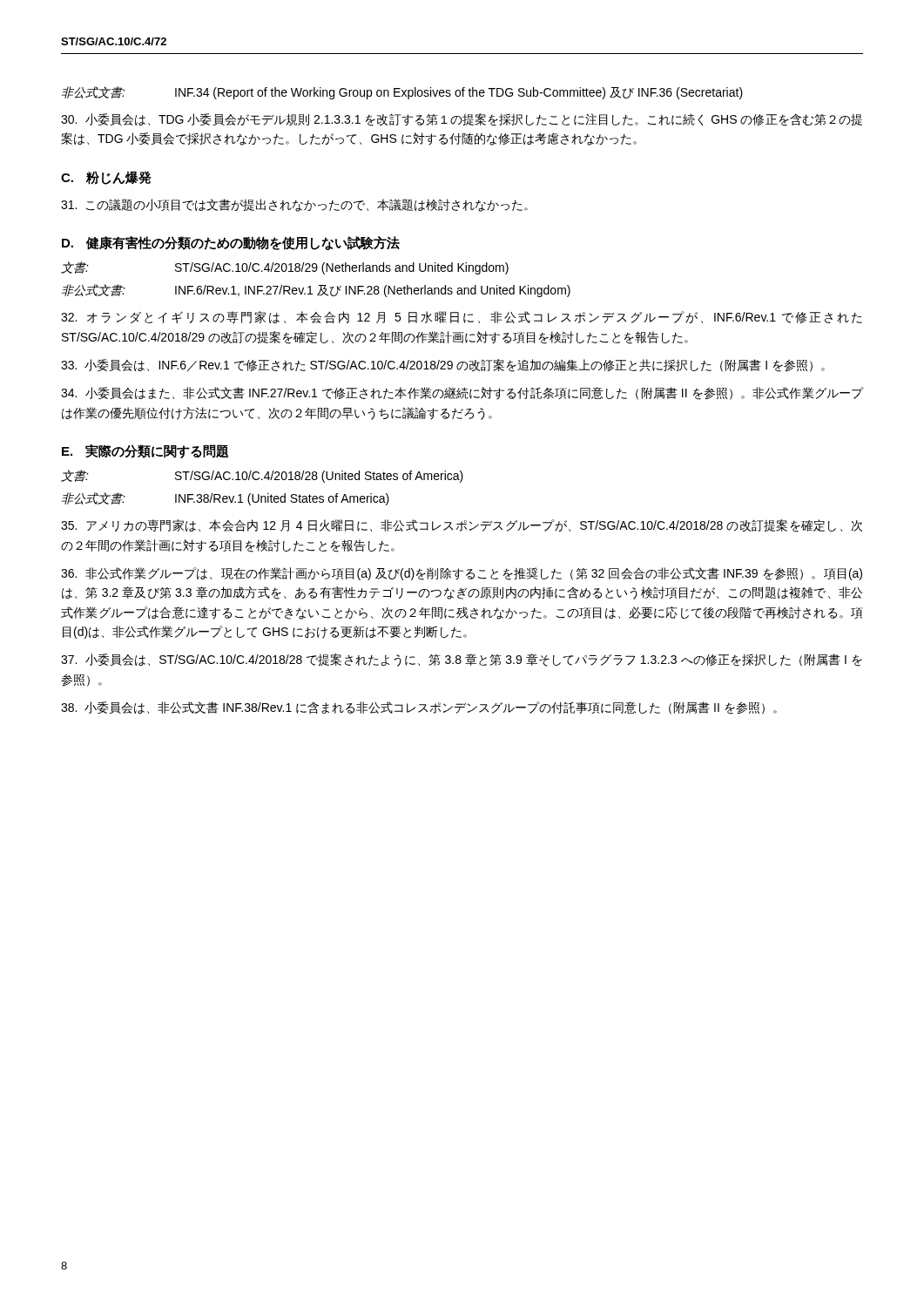The image size is (924, 1307).
Task: Point to the block beginning "オランダとイギリスの専門家は、本会合内 12 月 5 日水曜日に、非公式コレスポンデスグループが、INF.6/Rev.1"
Action: point(462,327)
